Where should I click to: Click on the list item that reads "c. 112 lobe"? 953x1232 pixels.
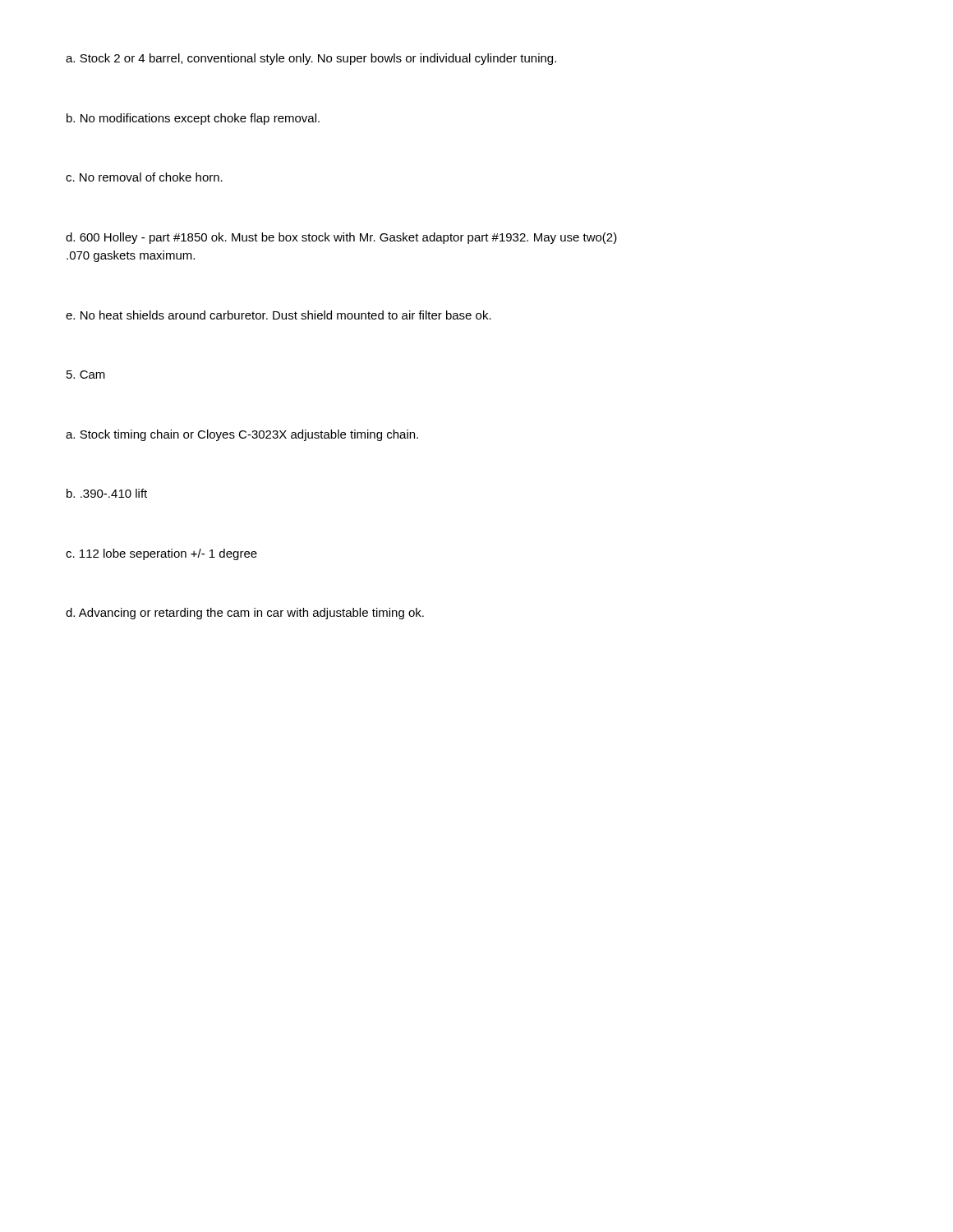click(x=161, y=553)
